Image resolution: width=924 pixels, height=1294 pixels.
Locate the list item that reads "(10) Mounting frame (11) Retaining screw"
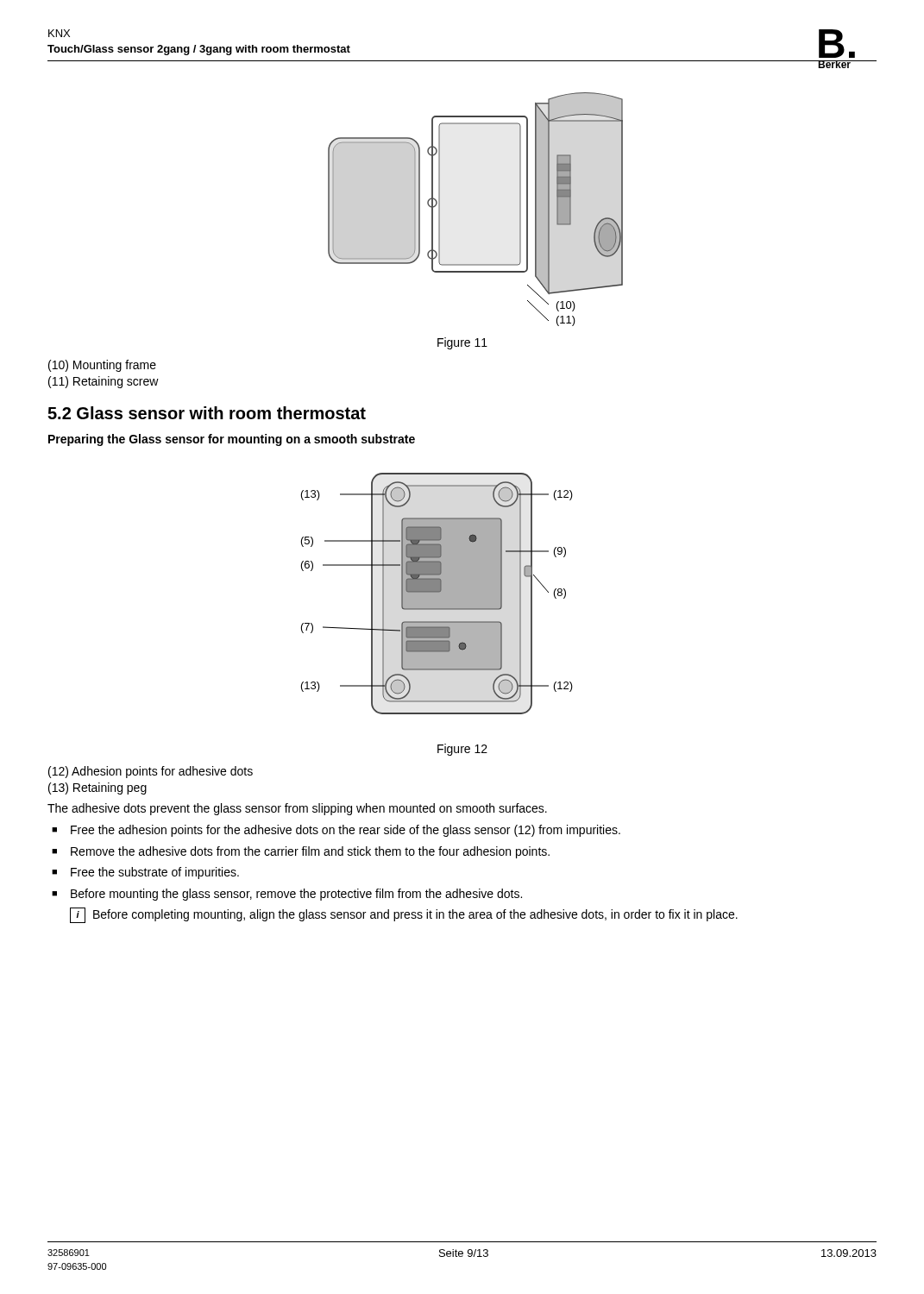102,366
